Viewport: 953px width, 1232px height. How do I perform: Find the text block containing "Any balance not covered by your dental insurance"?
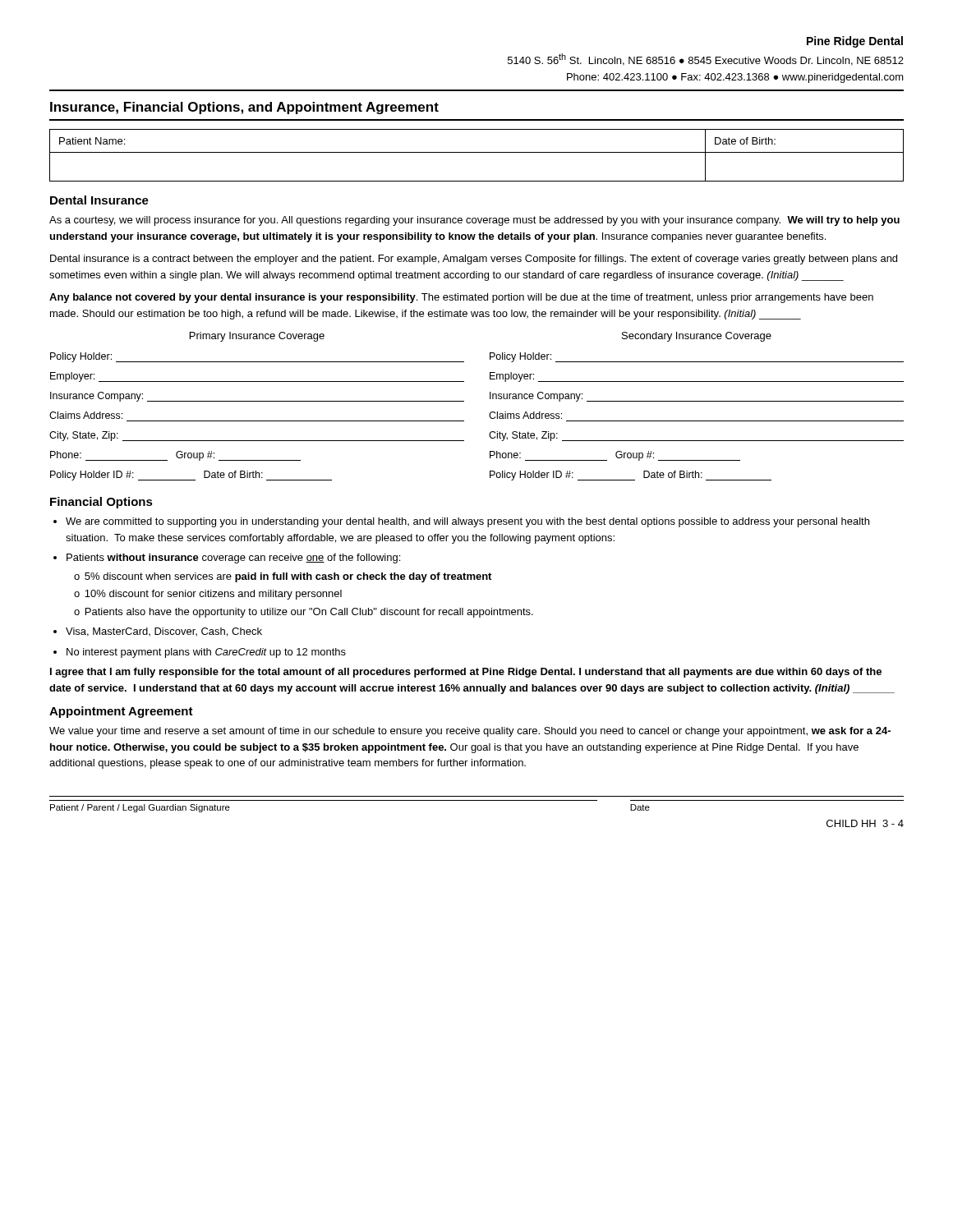pyautogui.click(x=461, y=305)
